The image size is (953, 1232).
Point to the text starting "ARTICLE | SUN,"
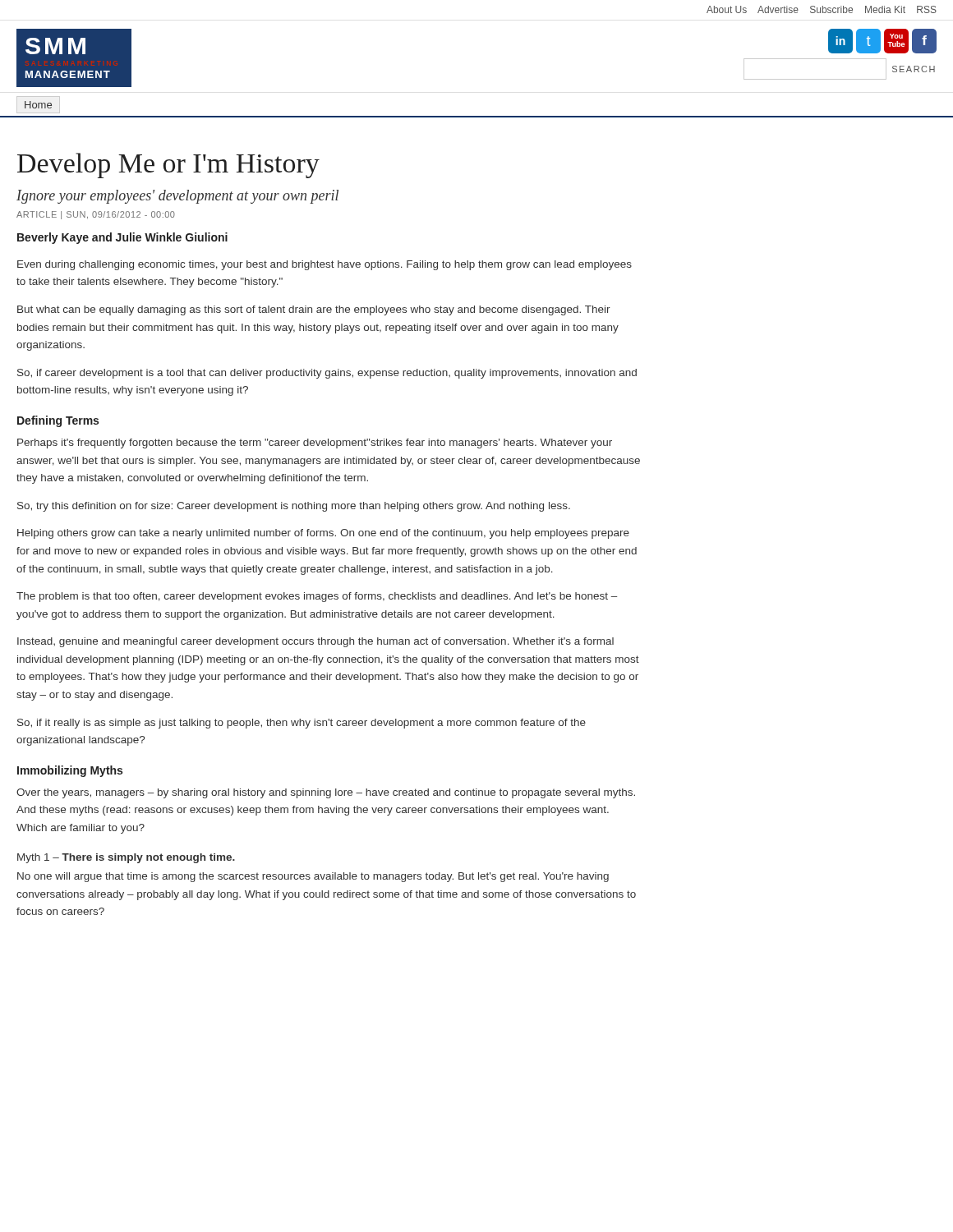point(96,214)
